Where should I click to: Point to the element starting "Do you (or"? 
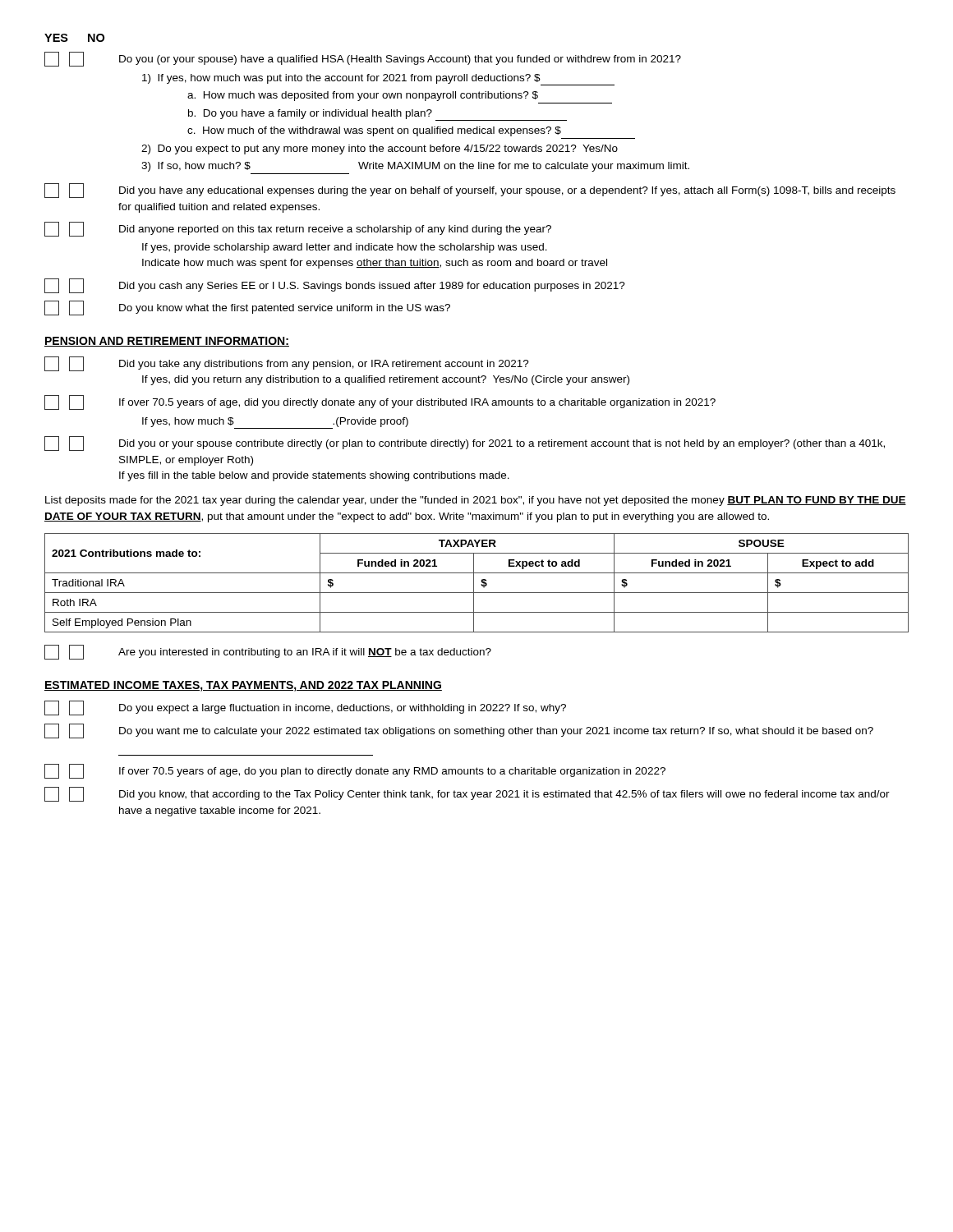click(476, 112)
